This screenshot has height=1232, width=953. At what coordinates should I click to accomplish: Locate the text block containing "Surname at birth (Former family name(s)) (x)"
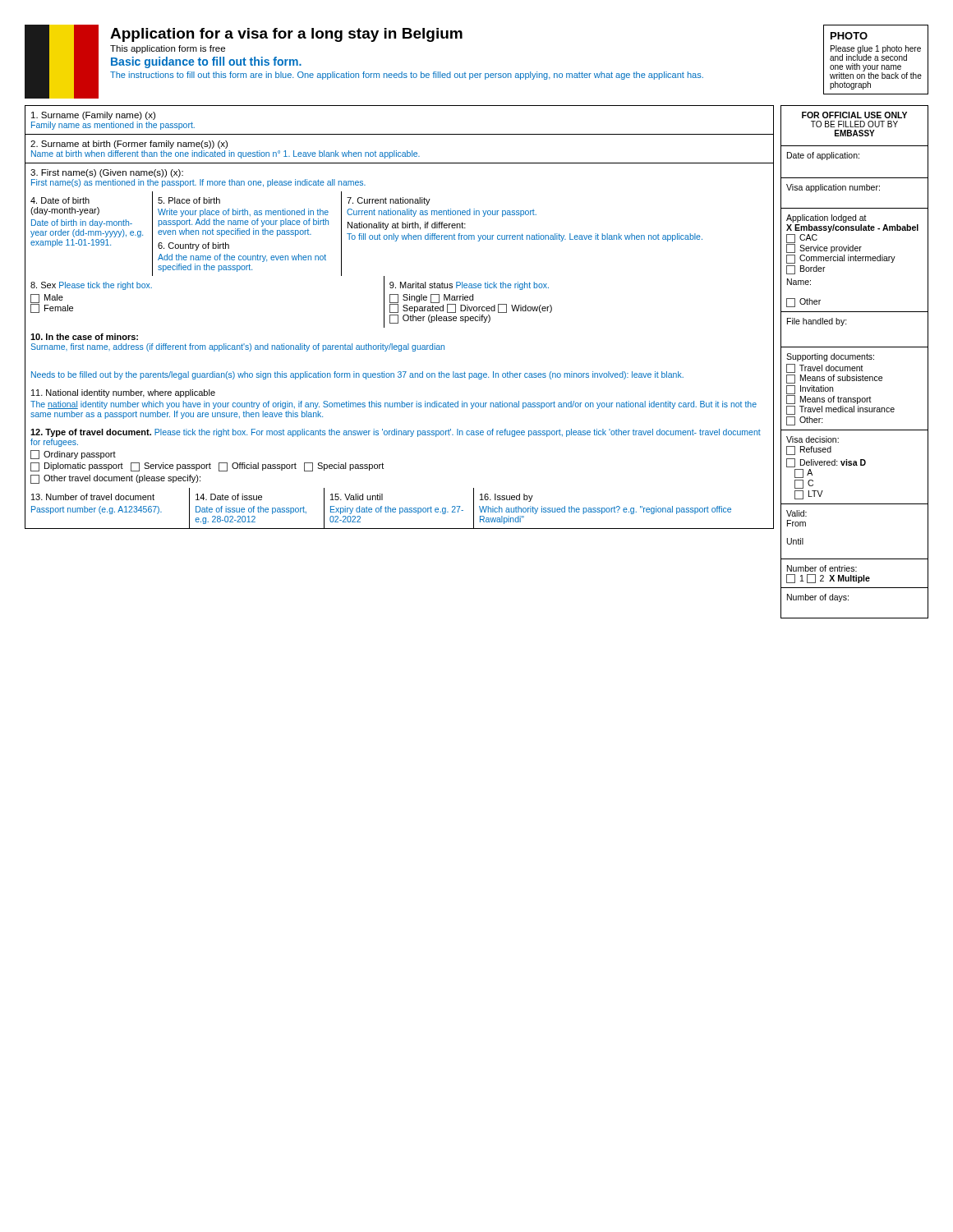click(225, 149)
